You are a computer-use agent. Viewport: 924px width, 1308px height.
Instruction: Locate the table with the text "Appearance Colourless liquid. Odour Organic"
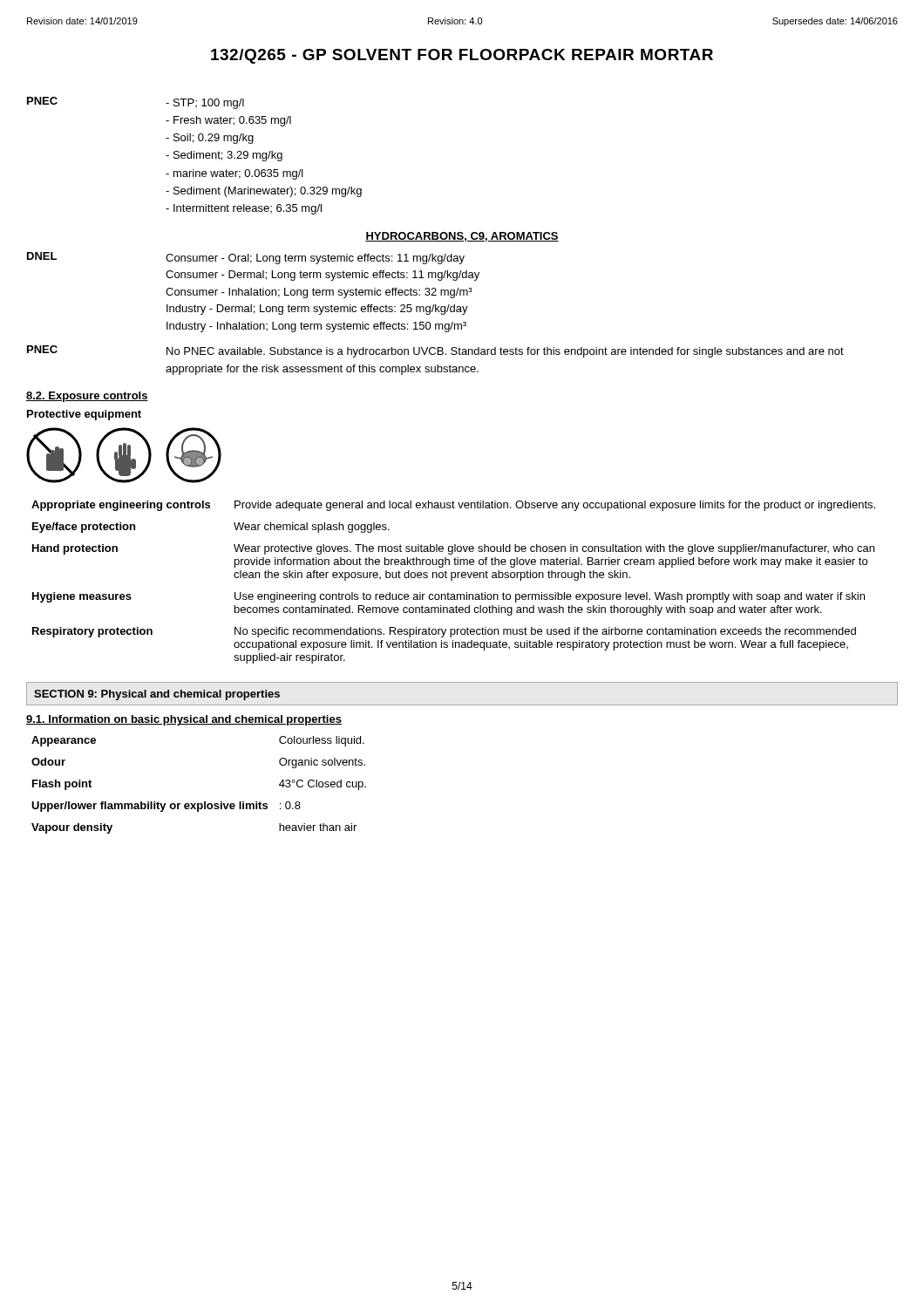(x=462, y=784)
